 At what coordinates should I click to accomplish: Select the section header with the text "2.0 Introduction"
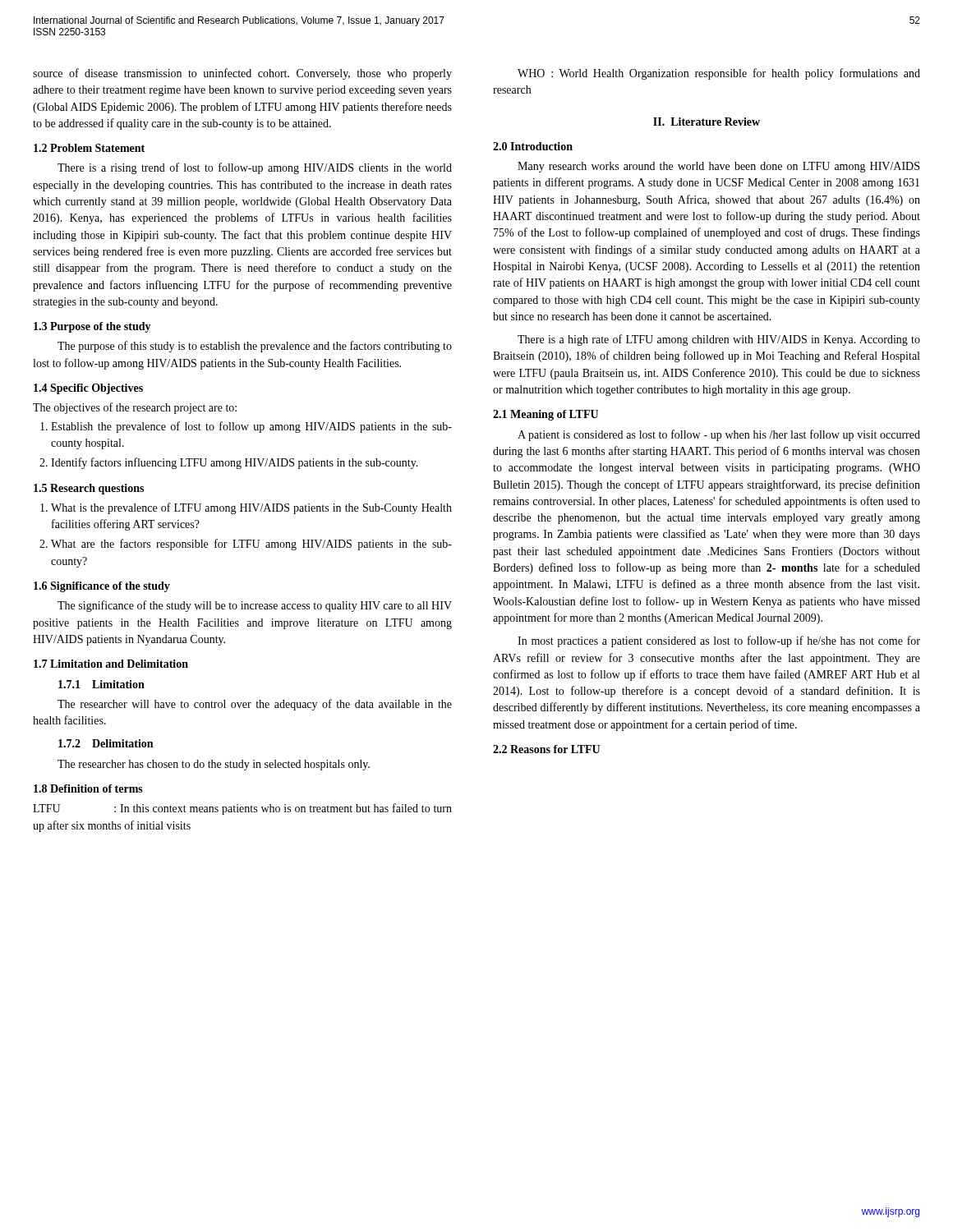[533, 146]
